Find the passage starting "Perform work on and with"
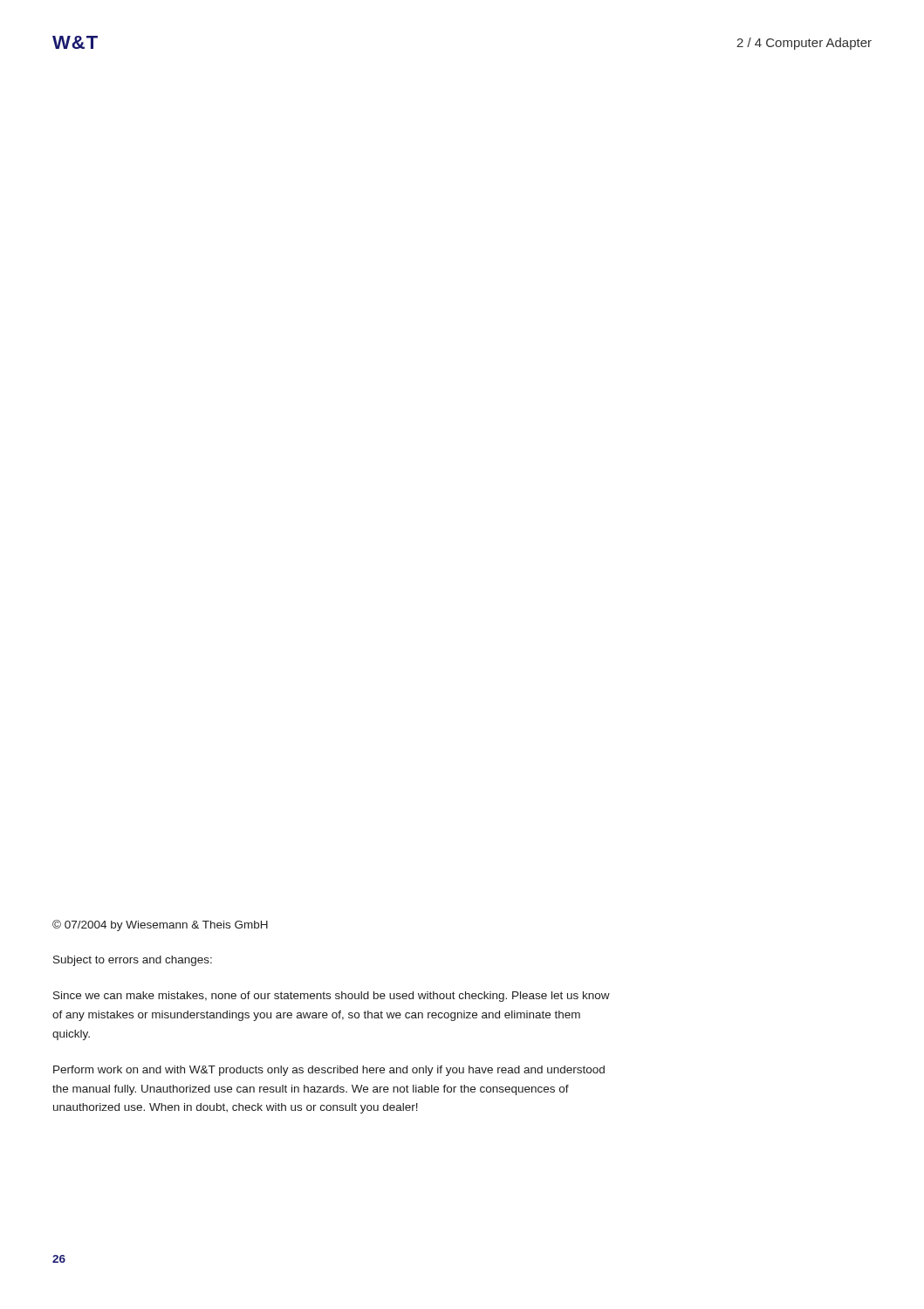 point(329,1088)
